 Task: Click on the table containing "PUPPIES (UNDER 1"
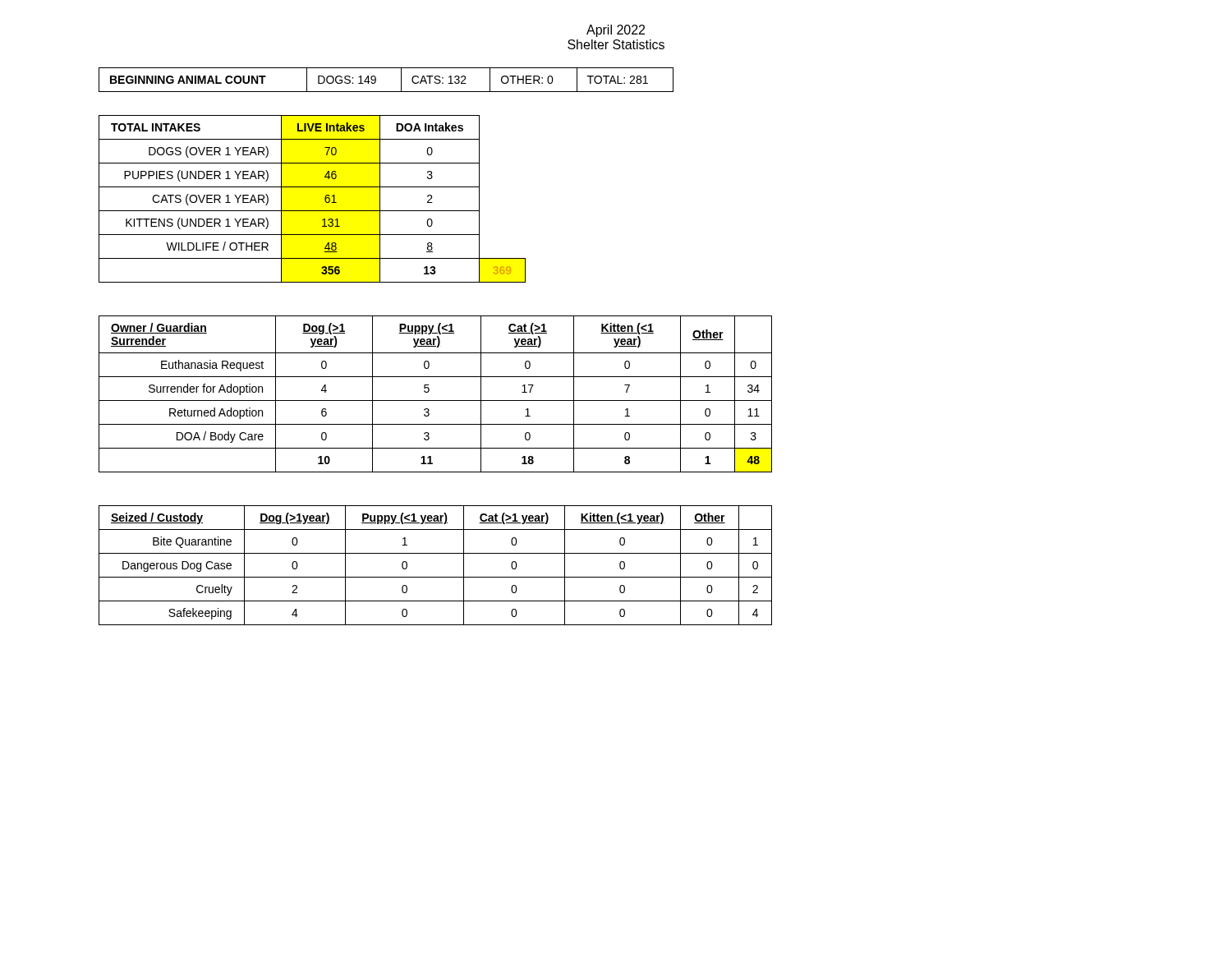pos(641,199)
